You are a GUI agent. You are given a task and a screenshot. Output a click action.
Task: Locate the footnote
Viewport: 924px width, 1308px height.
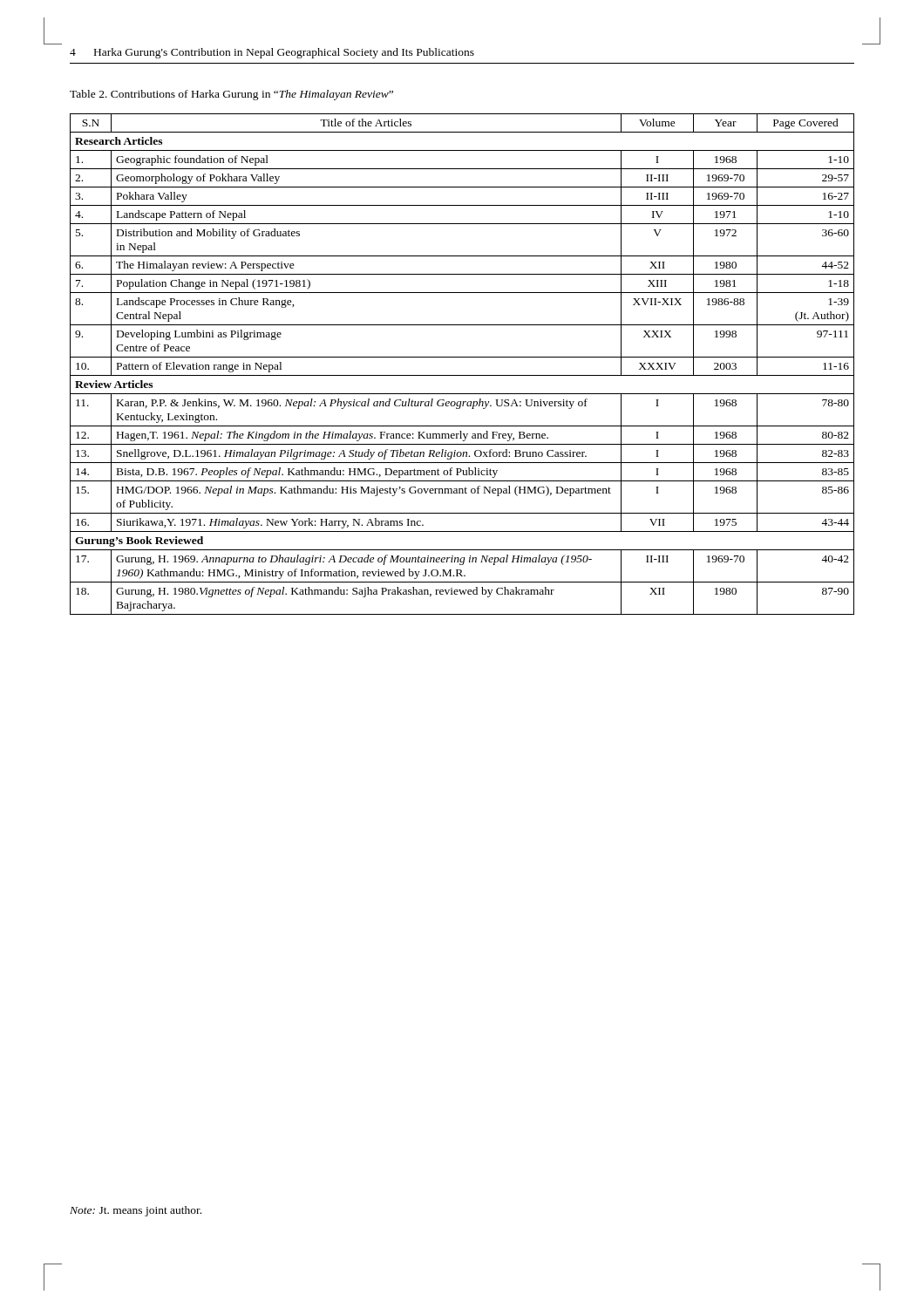click(x=136, y=1210)
